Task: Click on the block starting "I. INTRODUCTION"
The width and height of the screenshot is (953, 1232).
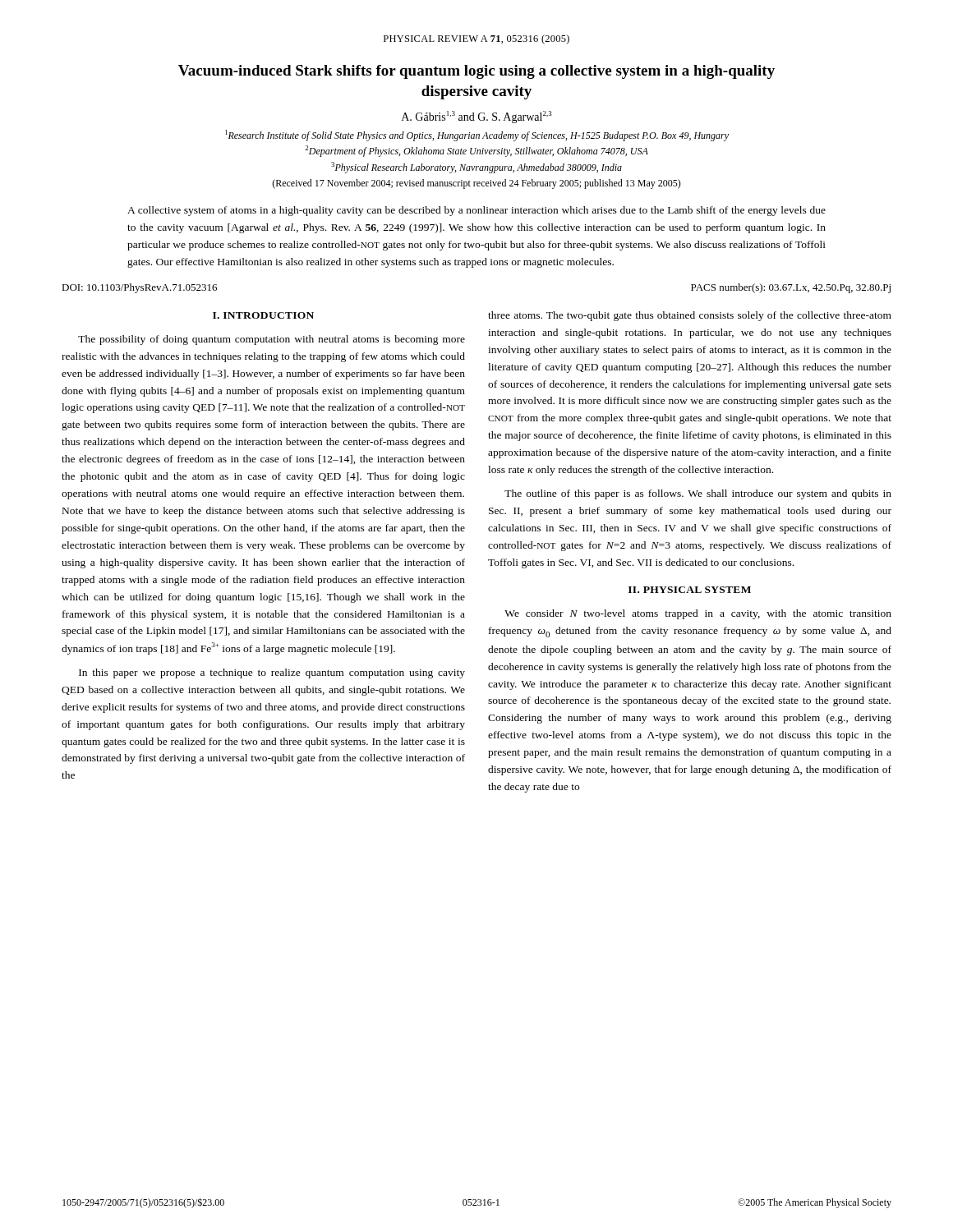Action: coord(263,315)
